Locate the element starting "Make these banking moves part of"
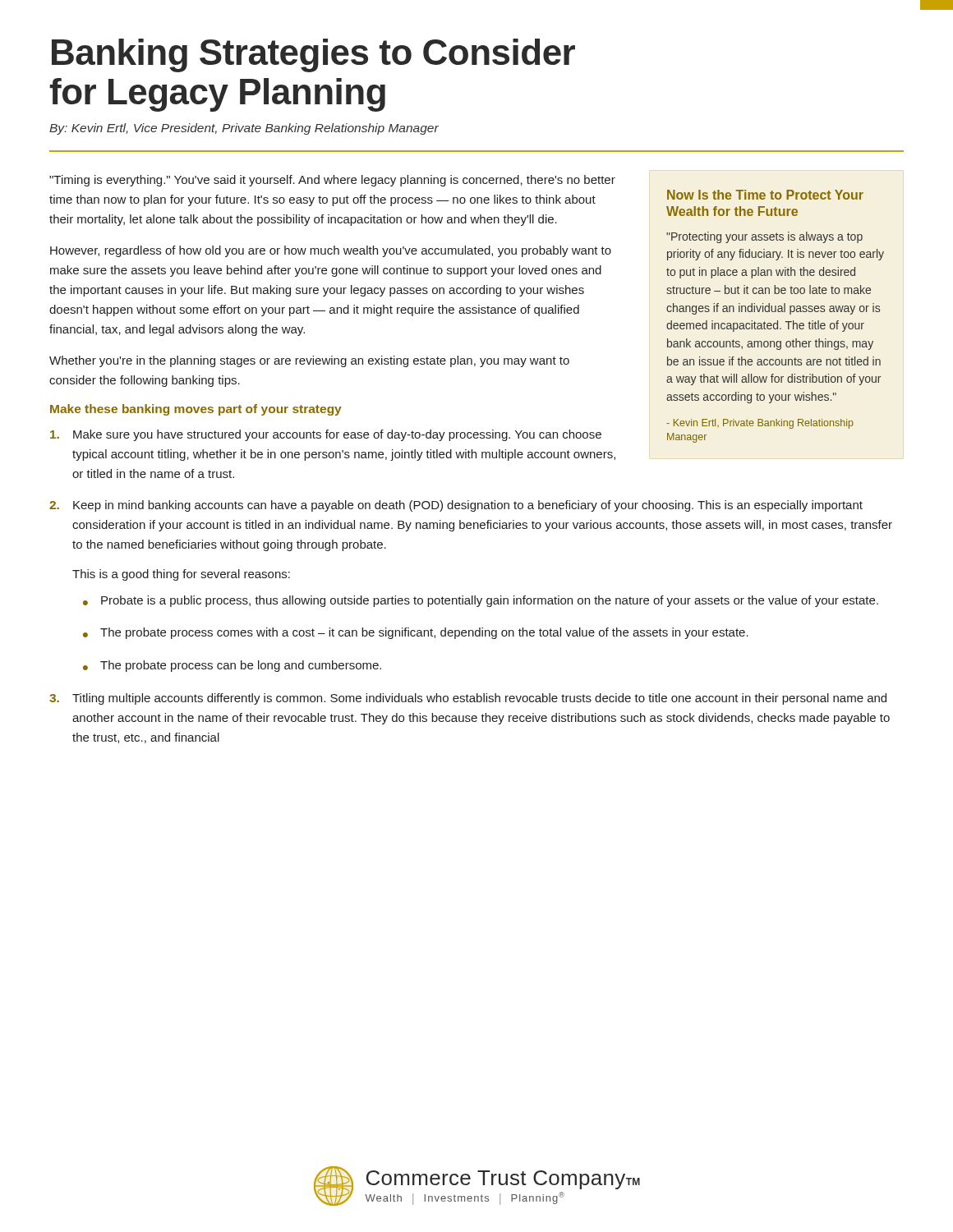The height and width of the screenshot is (1232, 953). click(x=195, y=408)
